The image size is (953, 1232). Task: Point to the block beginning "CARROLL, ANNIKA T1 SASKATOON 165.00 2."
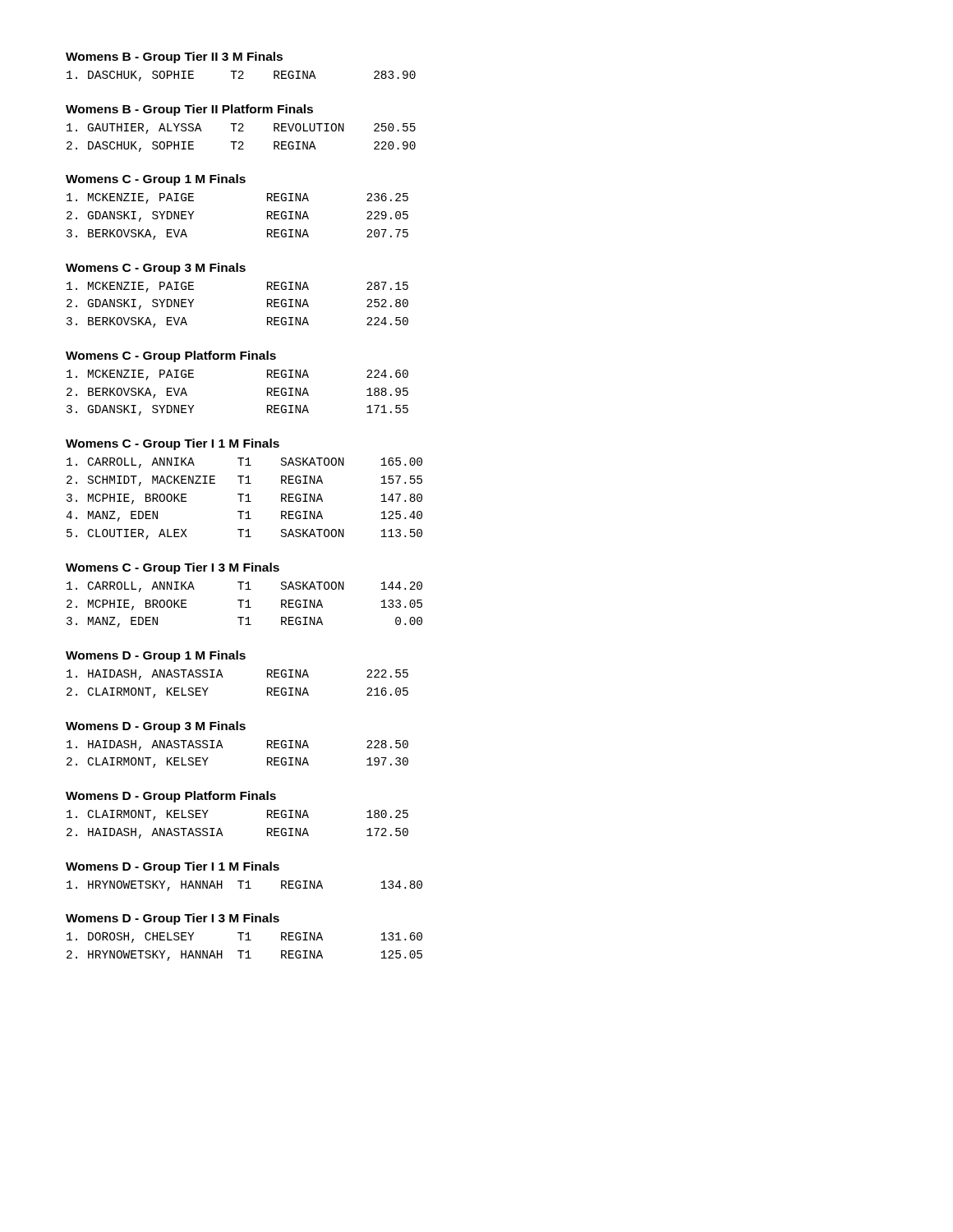click(244, 498)
